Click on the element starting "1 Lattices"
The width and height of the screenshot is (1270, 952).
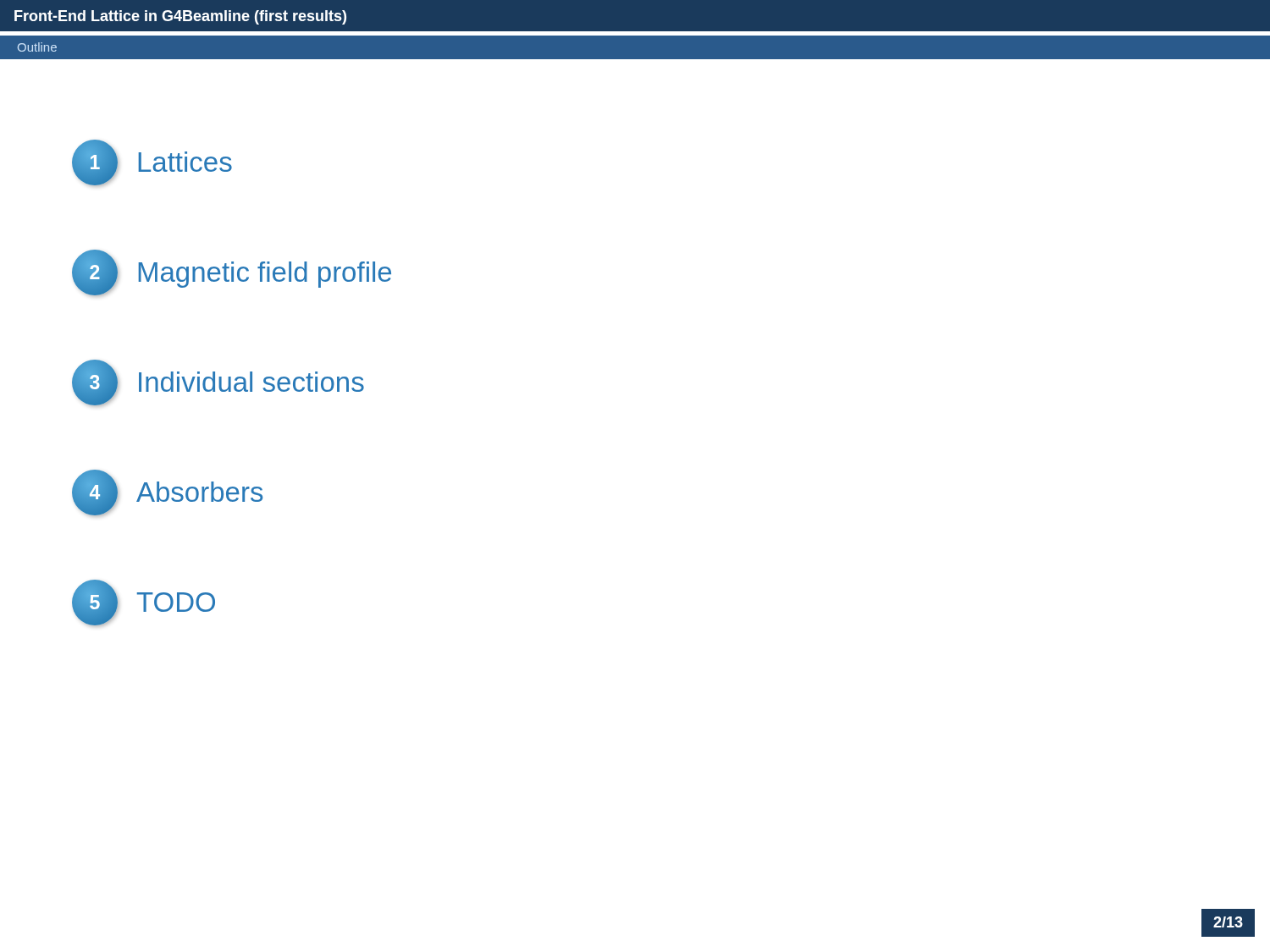(x=152, y=163)
